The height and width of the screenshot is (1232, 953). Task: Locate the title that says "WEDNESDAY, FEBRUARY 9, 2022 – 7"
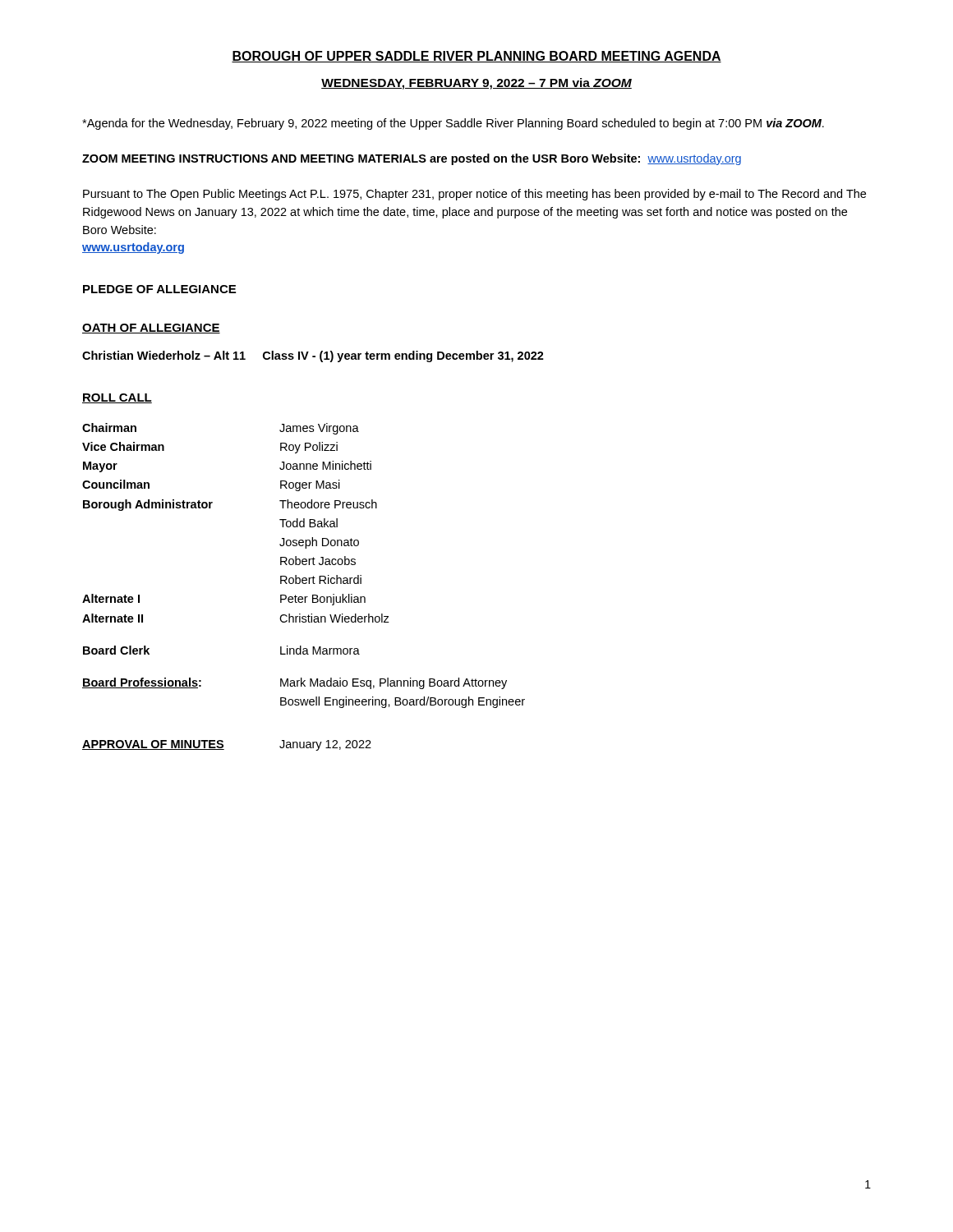tap(476, 83)
